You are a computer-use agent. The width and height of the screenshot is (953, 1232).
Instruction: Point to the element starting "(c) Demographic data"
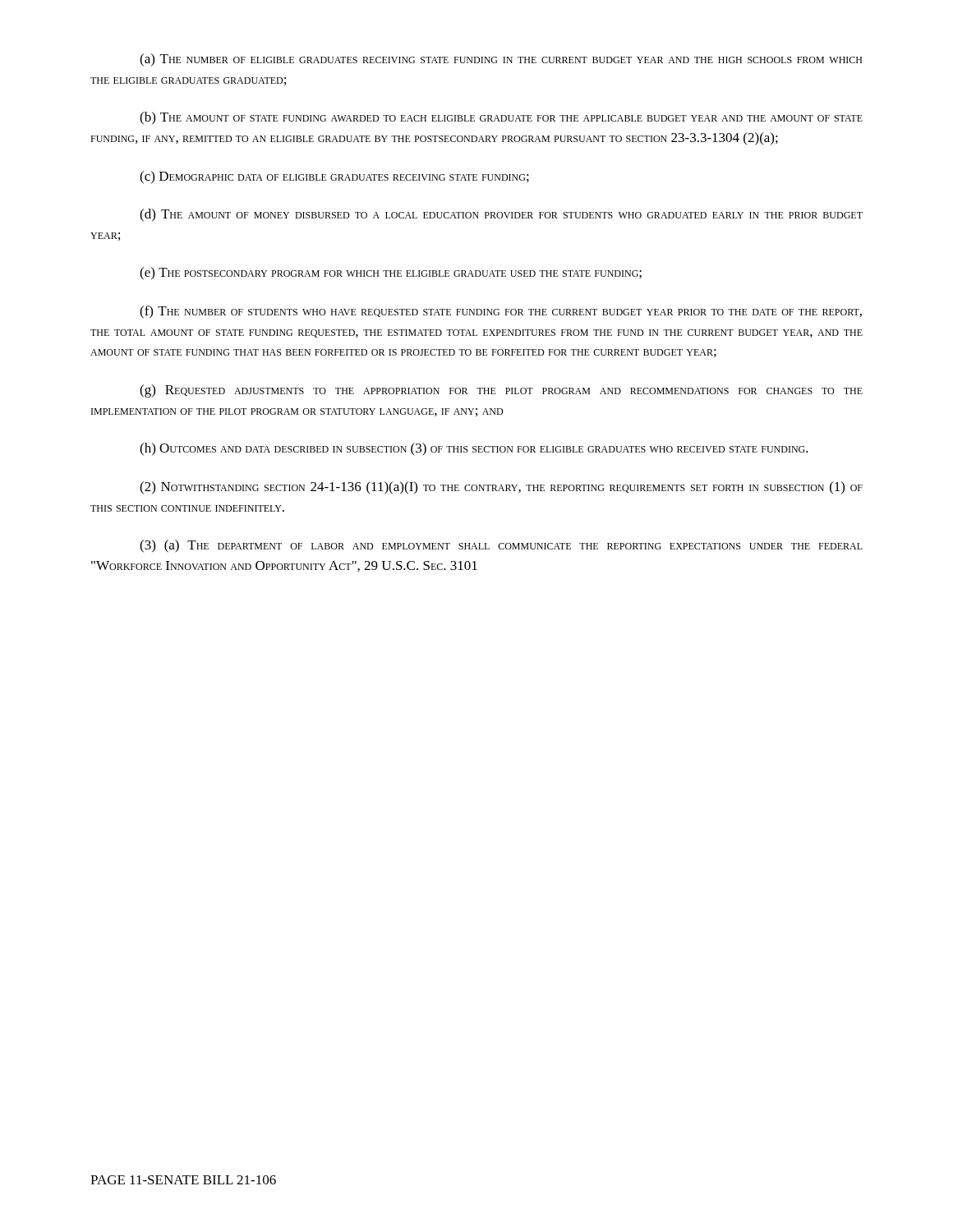click(476, 176)
